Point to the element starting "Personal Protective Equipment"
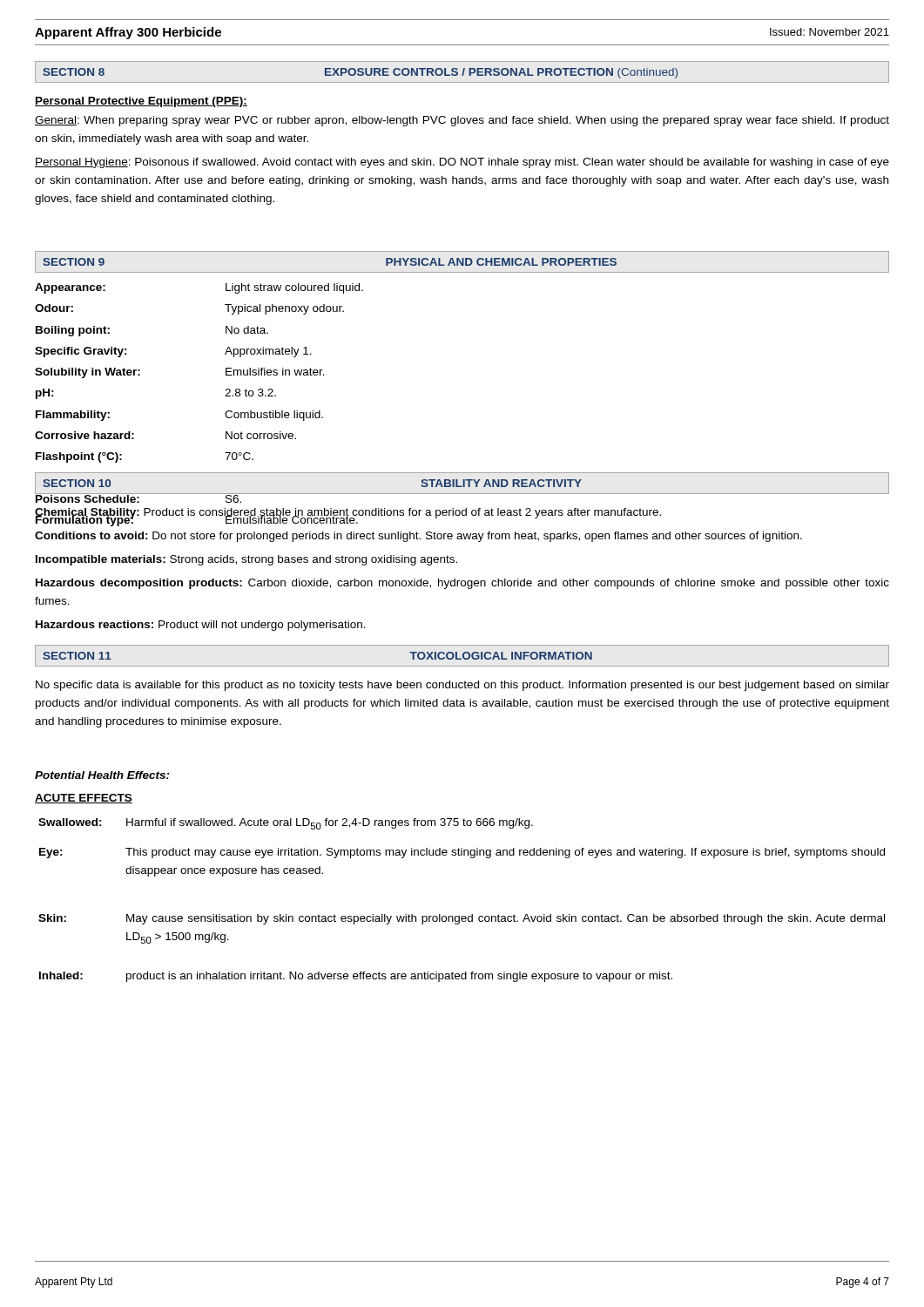Screen dimensions: 1307x924 (x=141, y=101)
